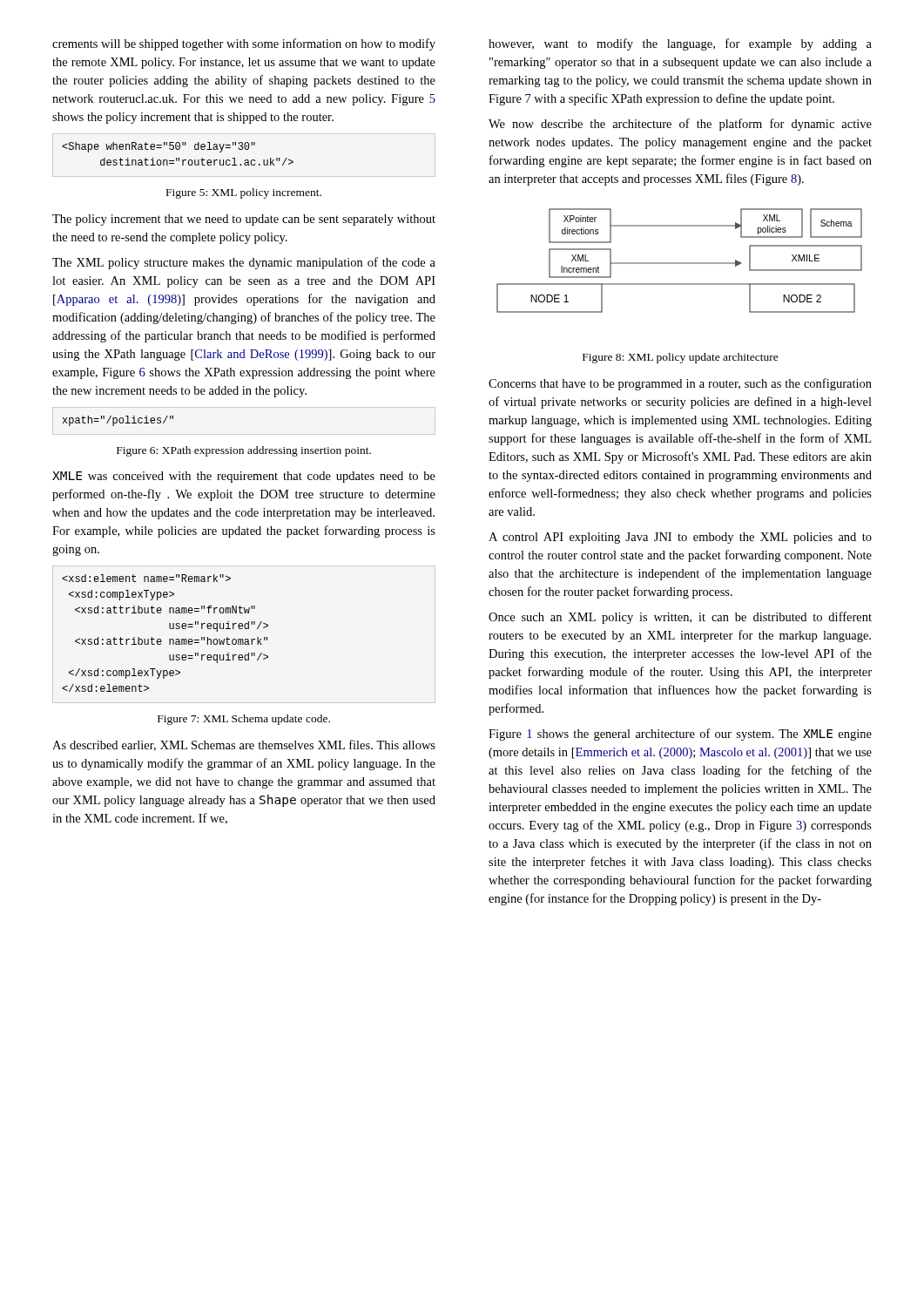Locate the engineering diagram
Screen dimensions: 1307x924
[x=680, y=271]
